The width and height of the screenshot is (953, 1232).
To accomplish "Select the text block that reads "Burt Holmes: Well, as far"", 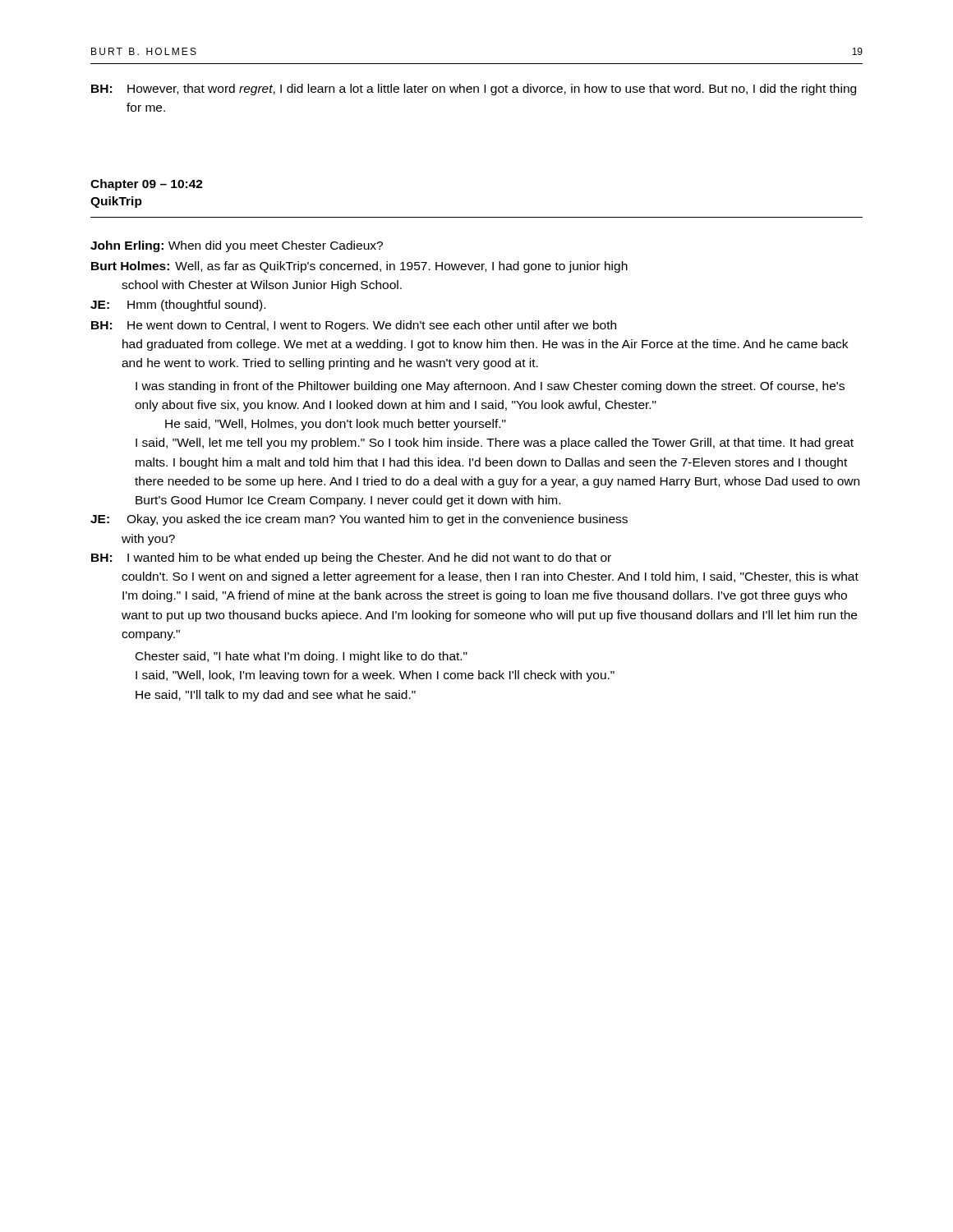I will point(476,275).
